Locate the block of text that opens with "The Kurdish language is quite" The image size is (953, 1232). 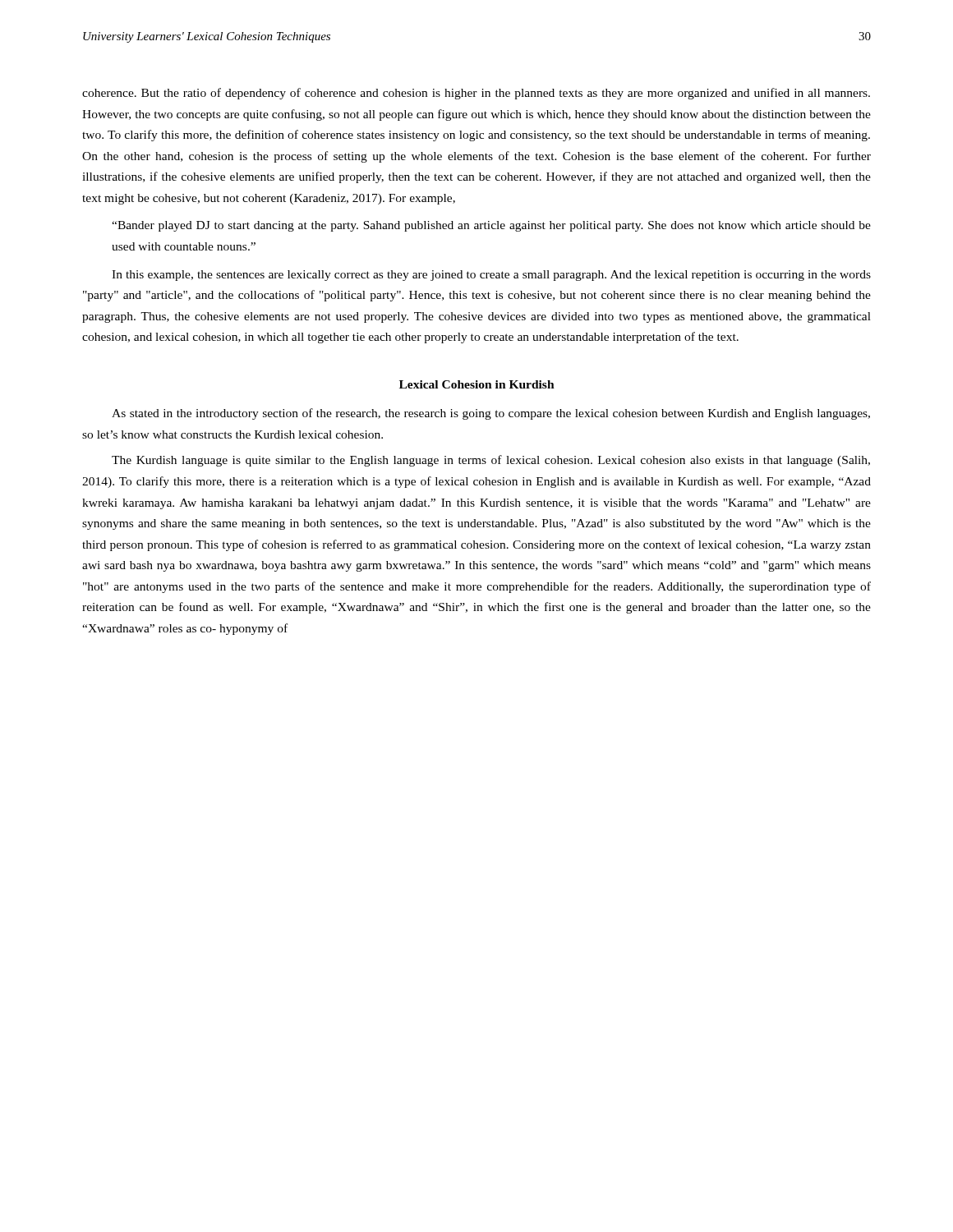476,544
